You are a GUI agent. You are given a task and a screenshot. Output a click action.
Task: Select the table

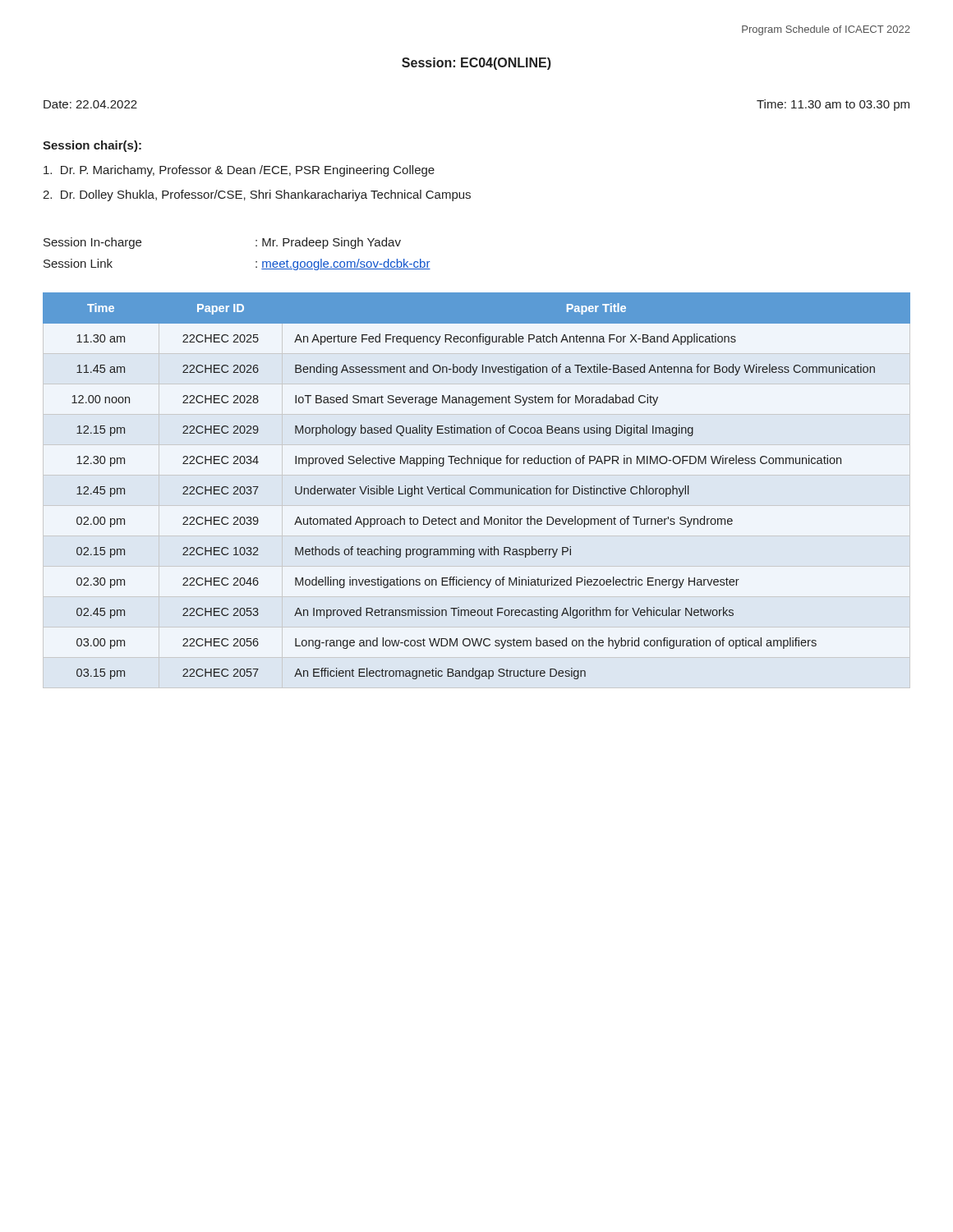[x=476, y=490]
